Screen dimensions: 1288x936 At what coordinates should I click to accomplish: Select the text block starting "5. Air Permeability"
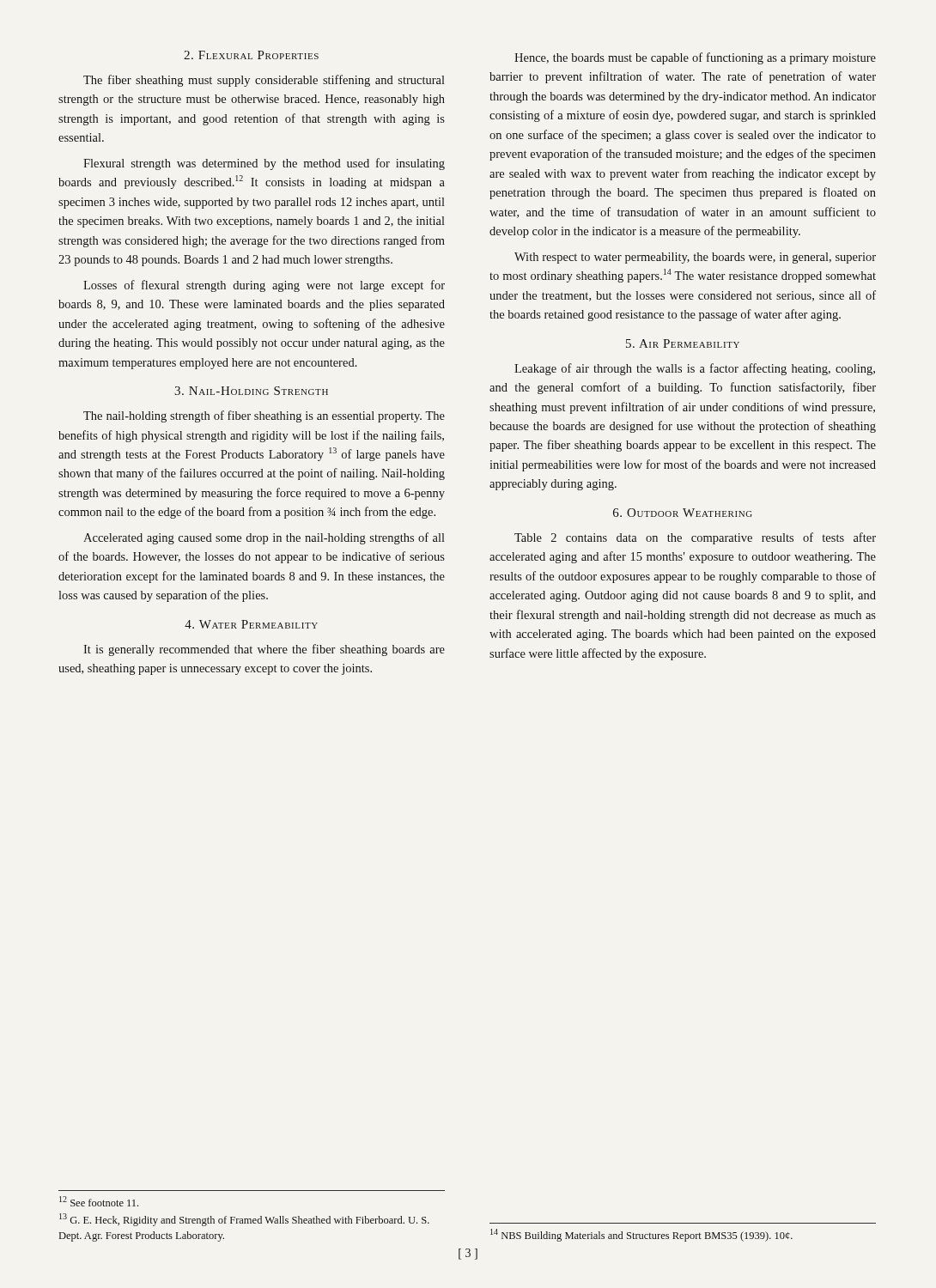[683, 343]
